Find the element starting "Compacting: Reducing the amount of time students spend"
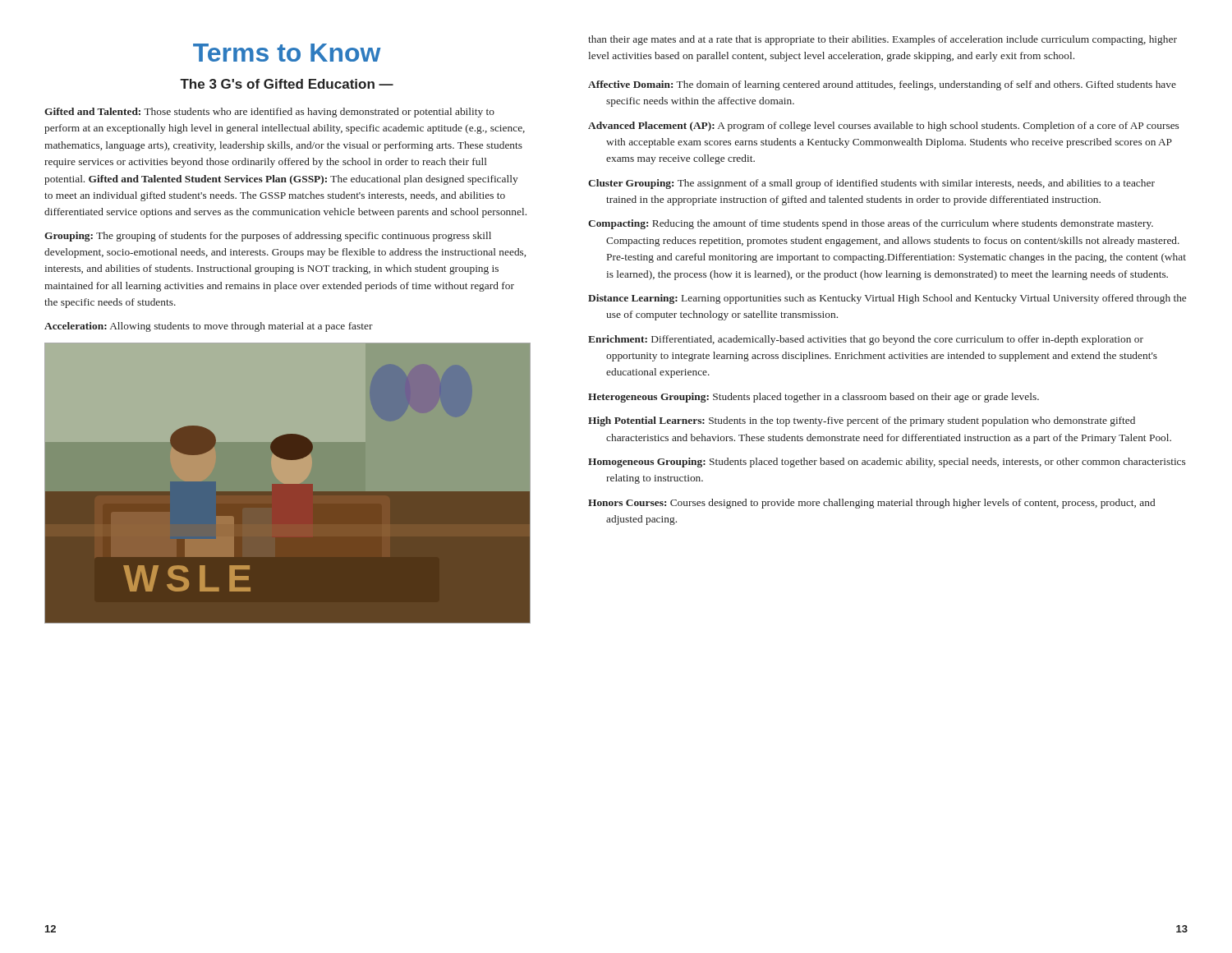This screenshot has height=953, width=1232. coord(887,248)
